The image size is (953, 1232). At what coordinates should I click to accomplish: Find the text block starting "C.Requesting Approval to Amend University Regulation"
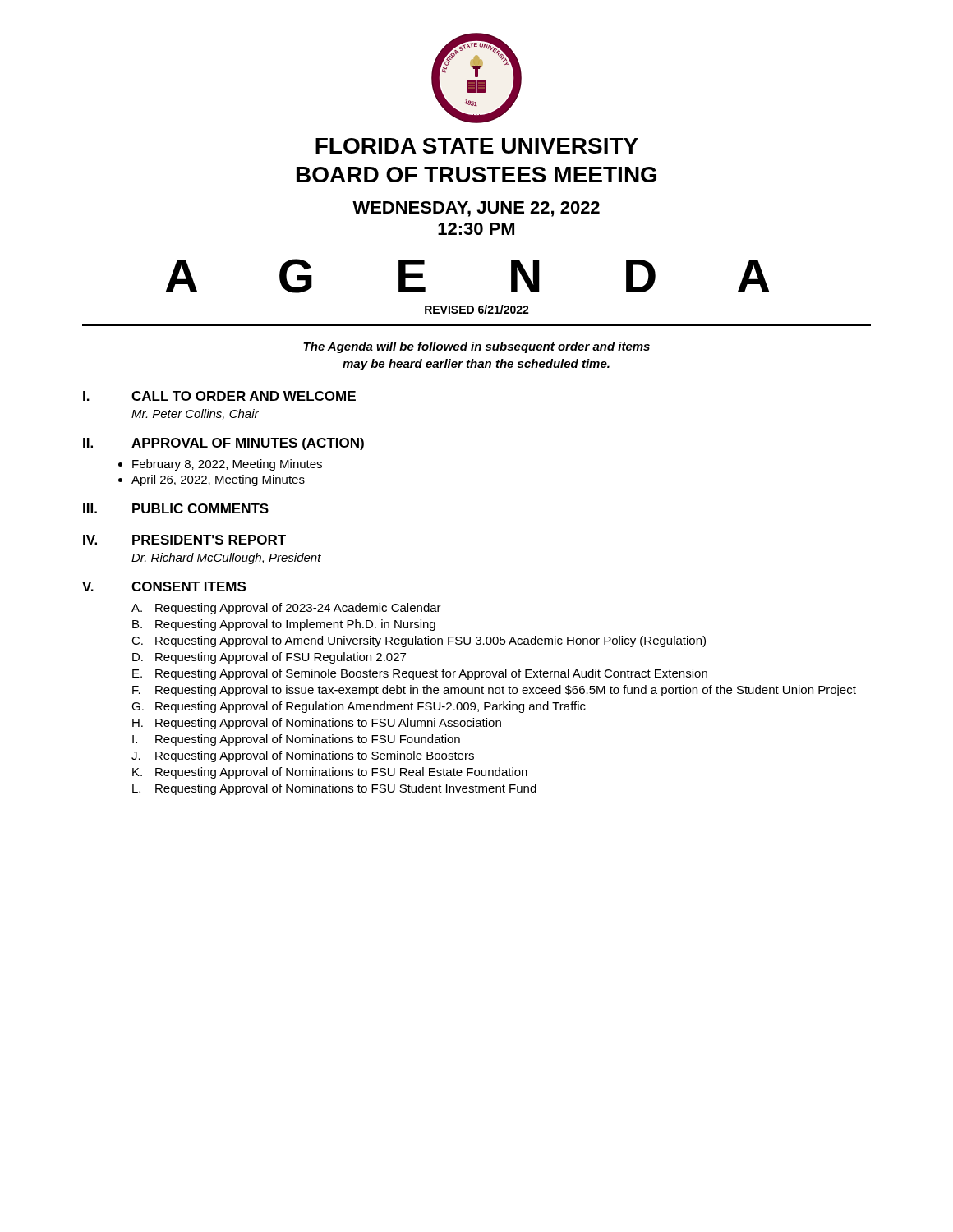[x=501, y=640]
